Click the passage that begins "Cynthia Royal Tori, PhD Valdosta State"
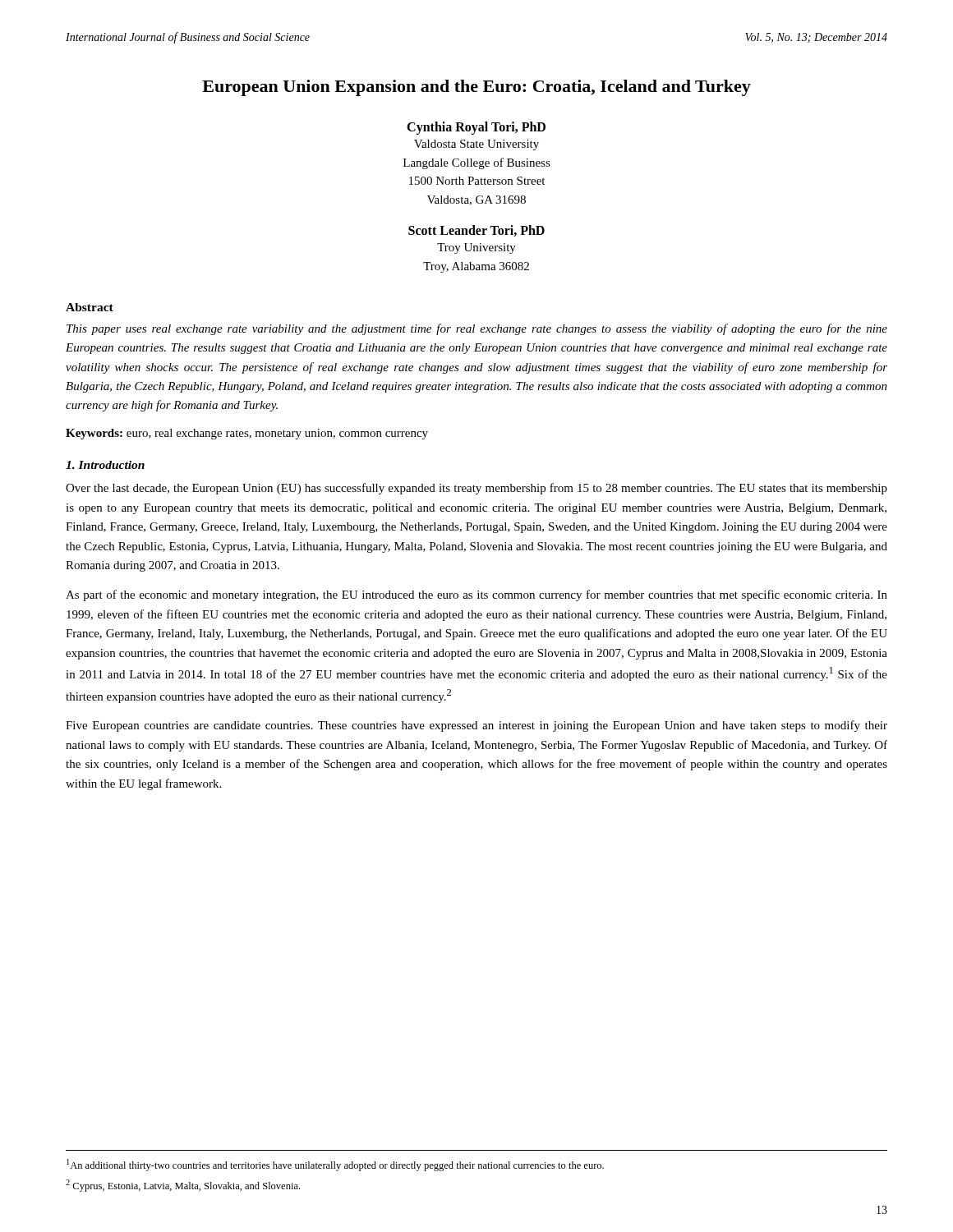This screenshot has width=953, height=1232. pos(476,164)
